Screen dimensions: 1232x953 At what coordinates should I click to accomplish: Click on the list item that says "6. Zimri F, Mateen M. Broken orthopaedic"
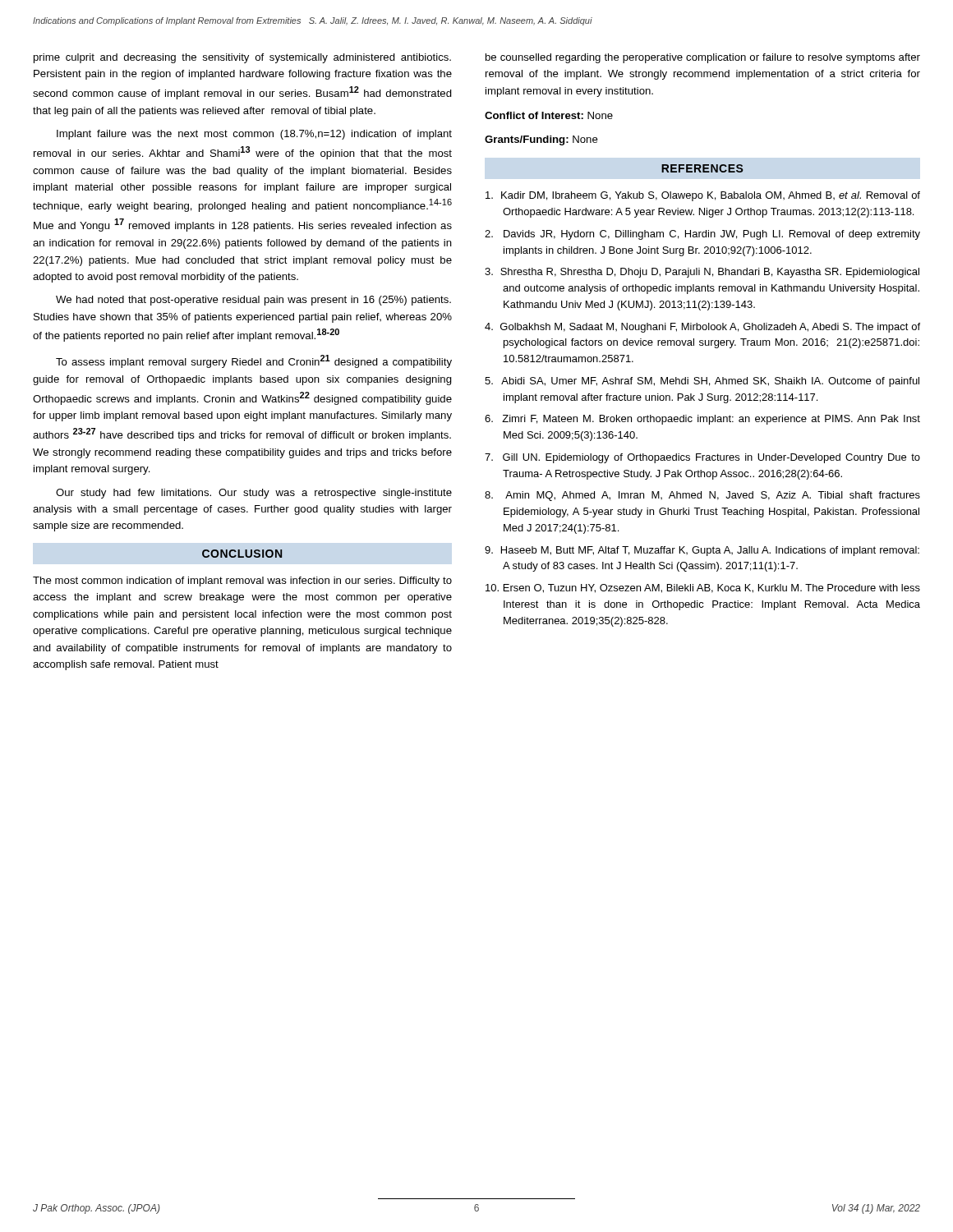click(x=702, y=427)
